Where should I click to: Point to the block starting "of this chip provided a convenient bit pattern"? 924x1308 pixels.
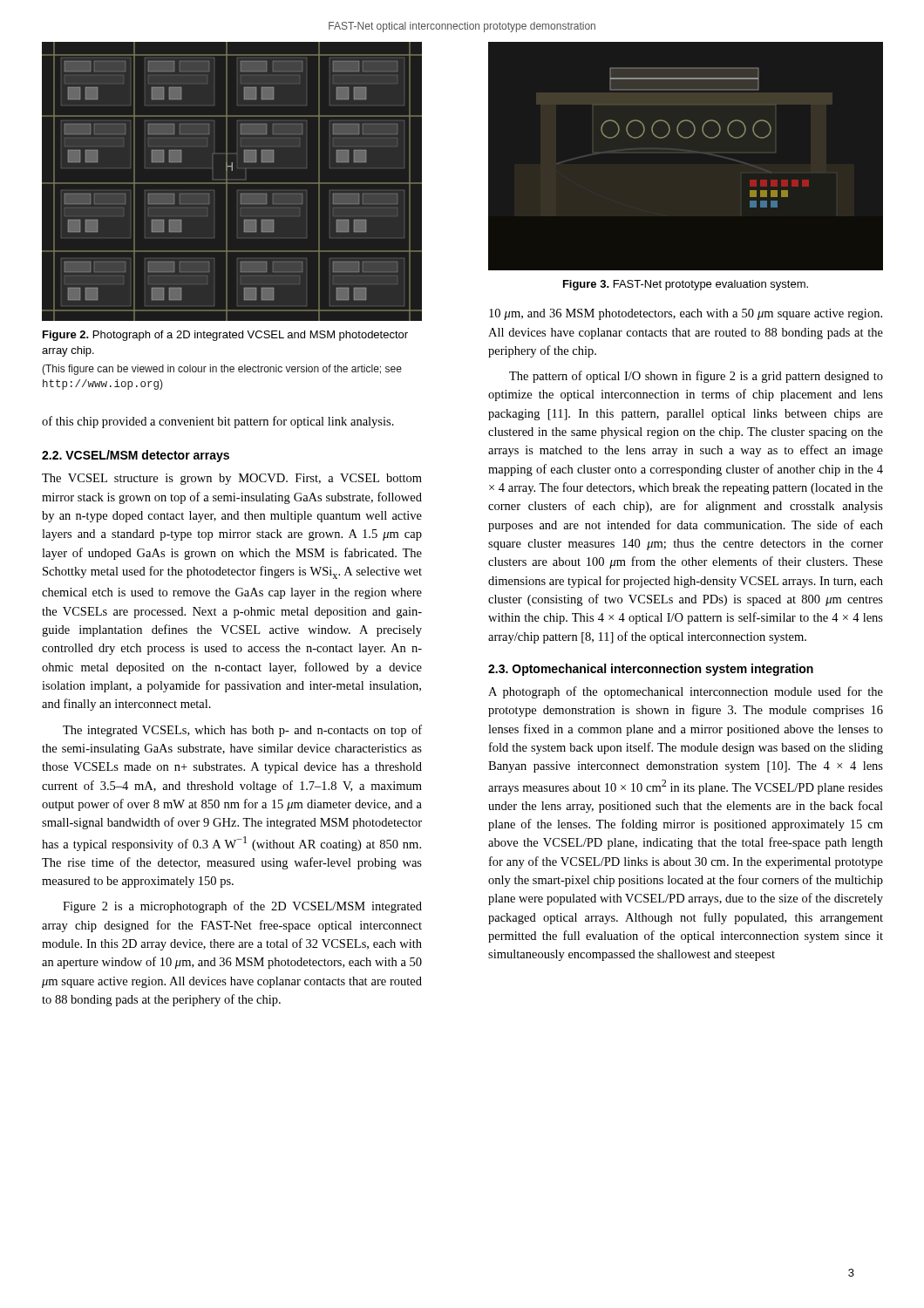pos(232,421)
